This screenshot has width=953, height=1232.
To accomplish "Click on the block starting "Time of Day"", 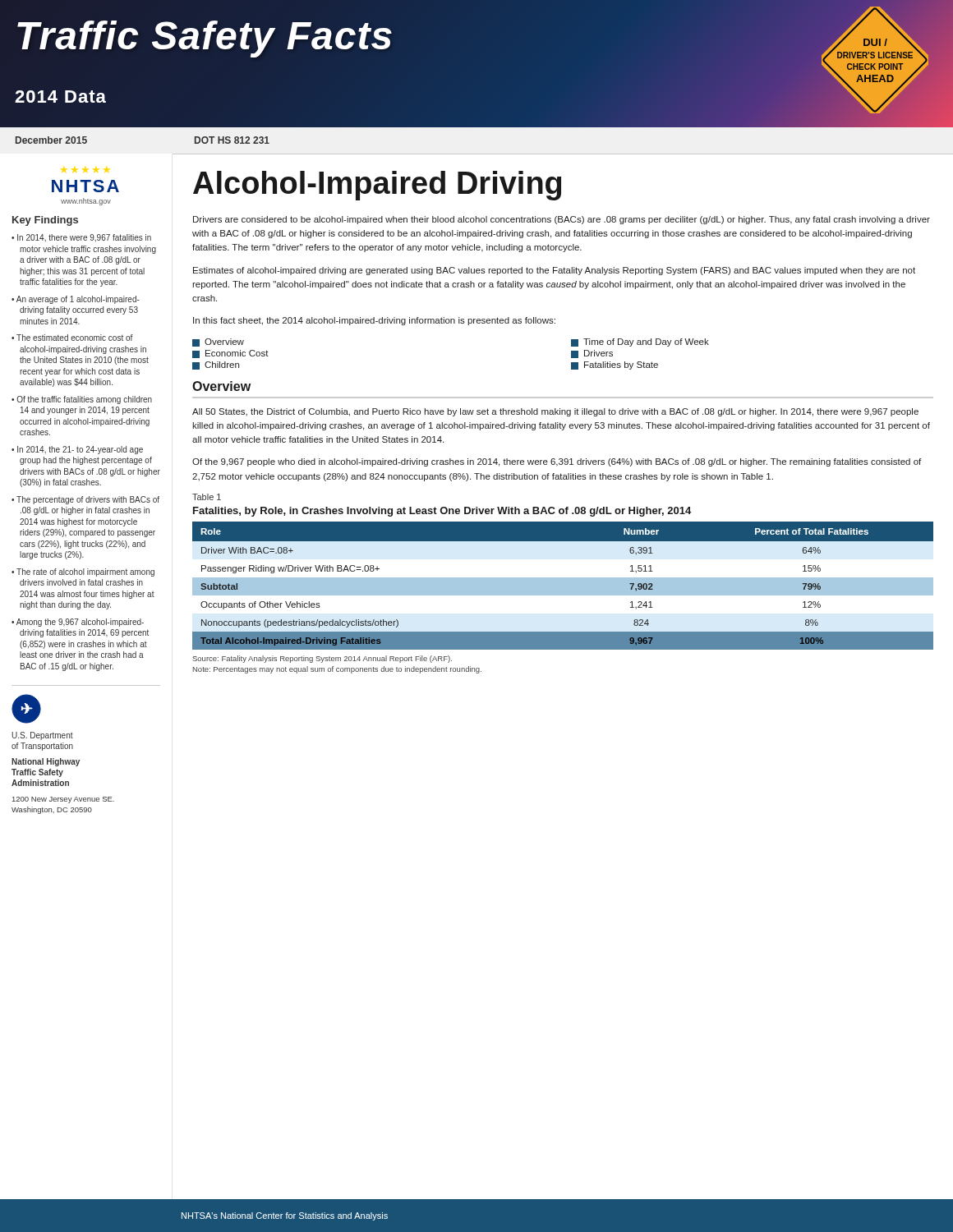I will [640, 341].
